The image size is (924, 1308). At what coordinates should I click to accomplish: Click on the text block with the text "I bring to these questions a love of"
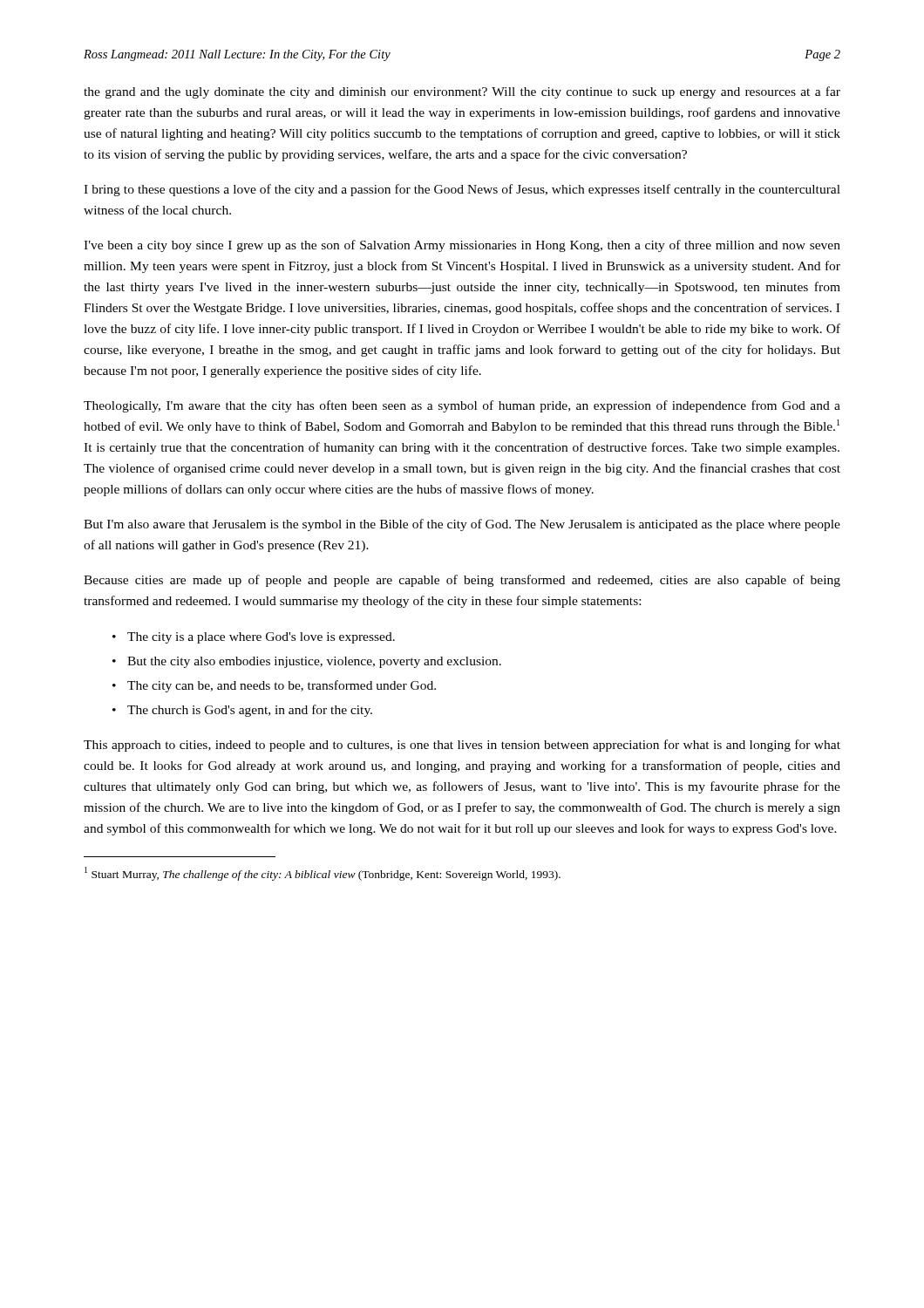click(x=462, y=199)
